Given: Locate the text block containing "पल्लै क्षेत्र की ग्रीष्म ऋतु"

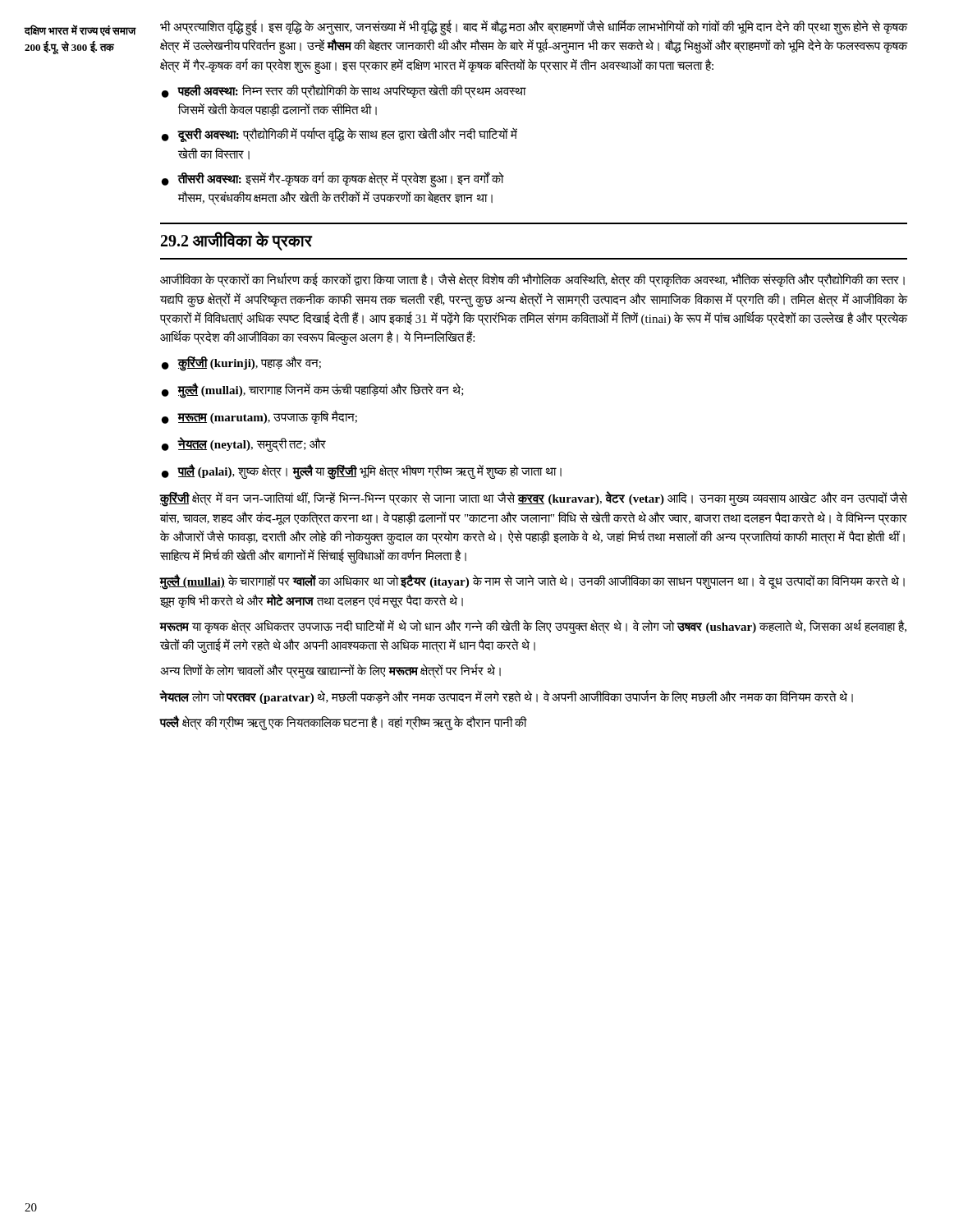Looking at the screenshot, I should pos(534,723).
